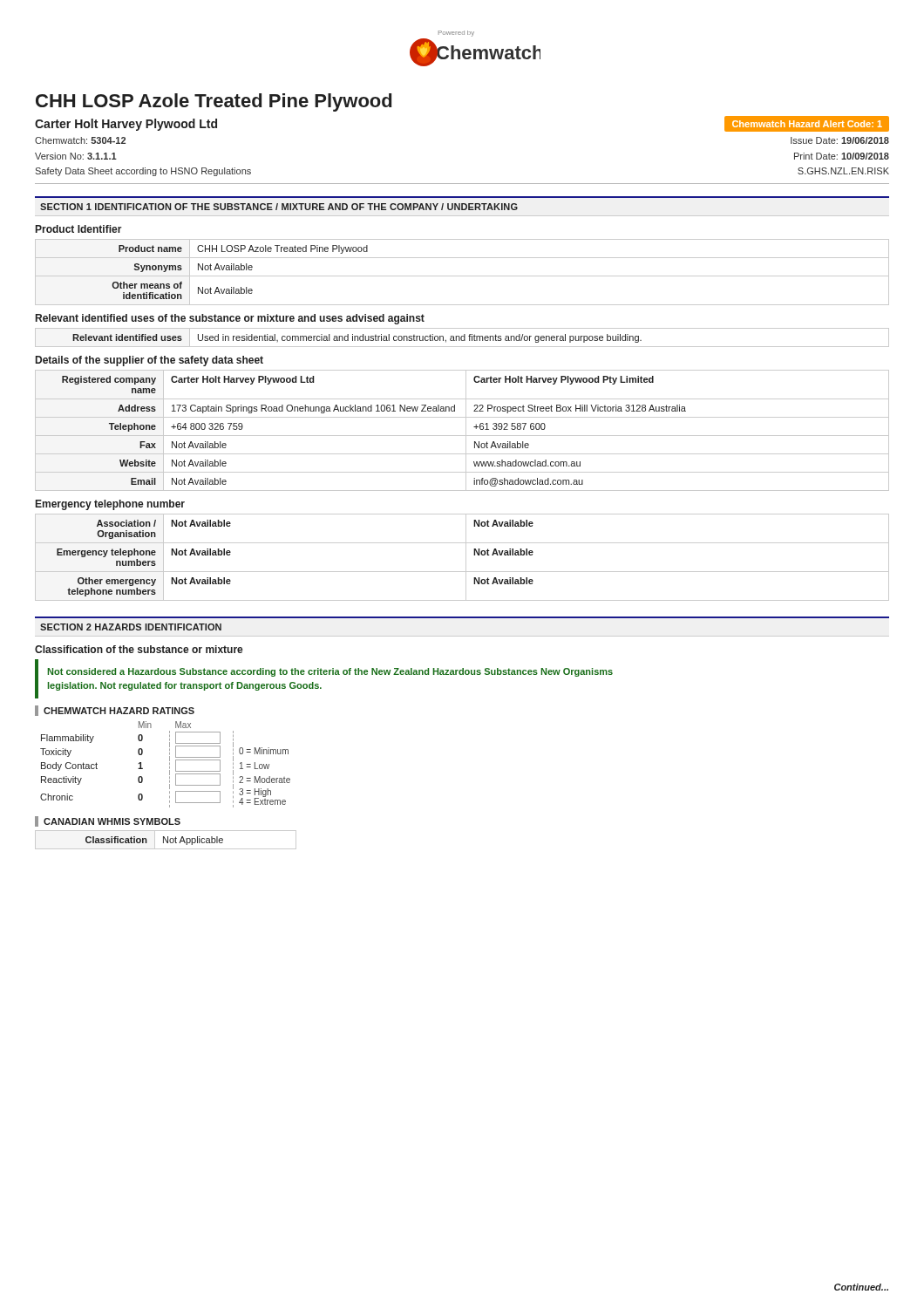Locate the passage starting "Product Identifier"

(78, 229)
